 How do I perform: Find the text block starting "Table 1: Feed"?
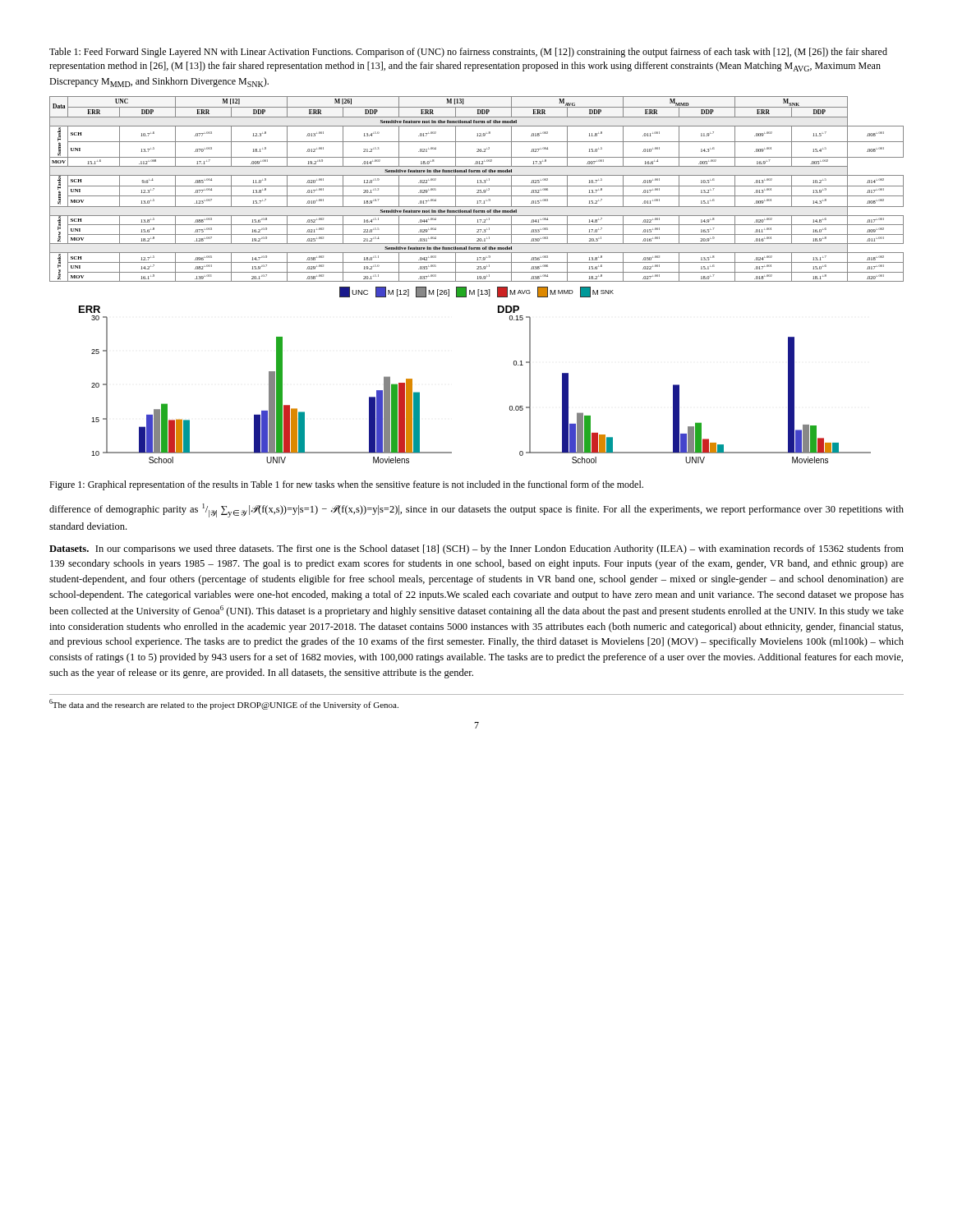point(468,68)
